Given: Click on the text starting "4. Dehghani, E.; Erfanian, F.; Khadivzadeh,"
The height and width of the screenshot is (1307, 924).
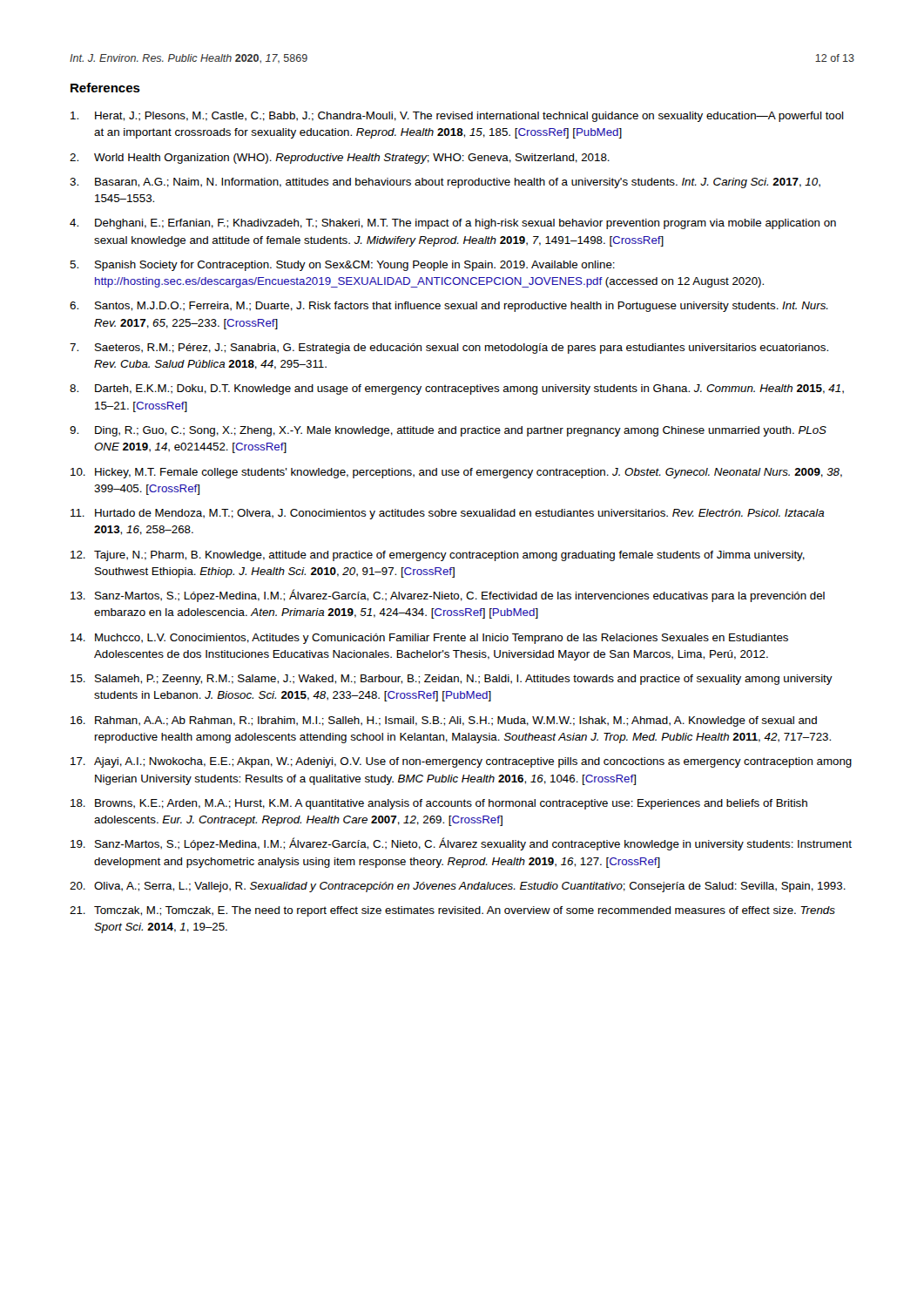Looking at the screenshot, I should (462, 231).
